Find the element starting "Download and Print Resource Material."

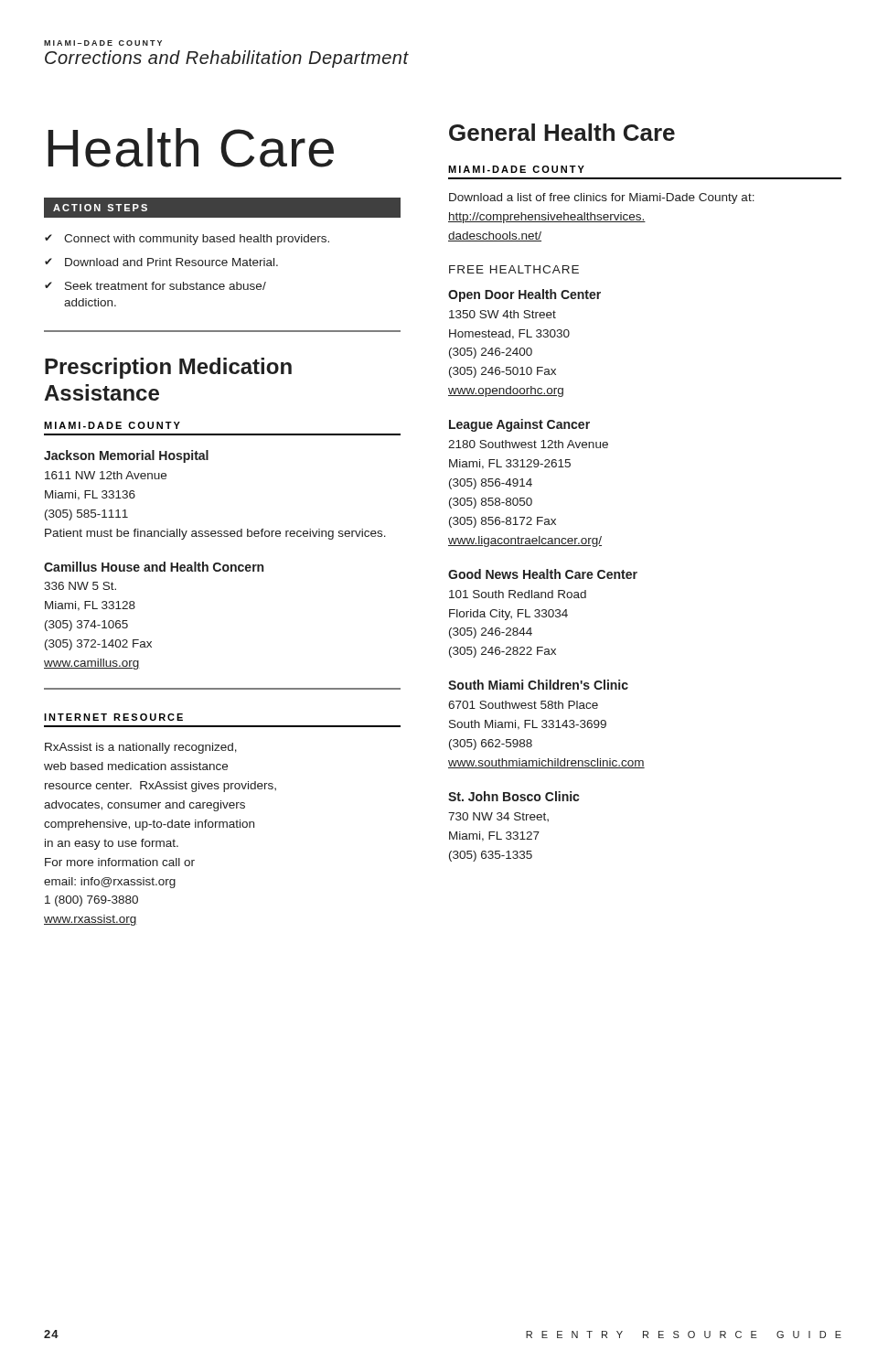point(171,262)
